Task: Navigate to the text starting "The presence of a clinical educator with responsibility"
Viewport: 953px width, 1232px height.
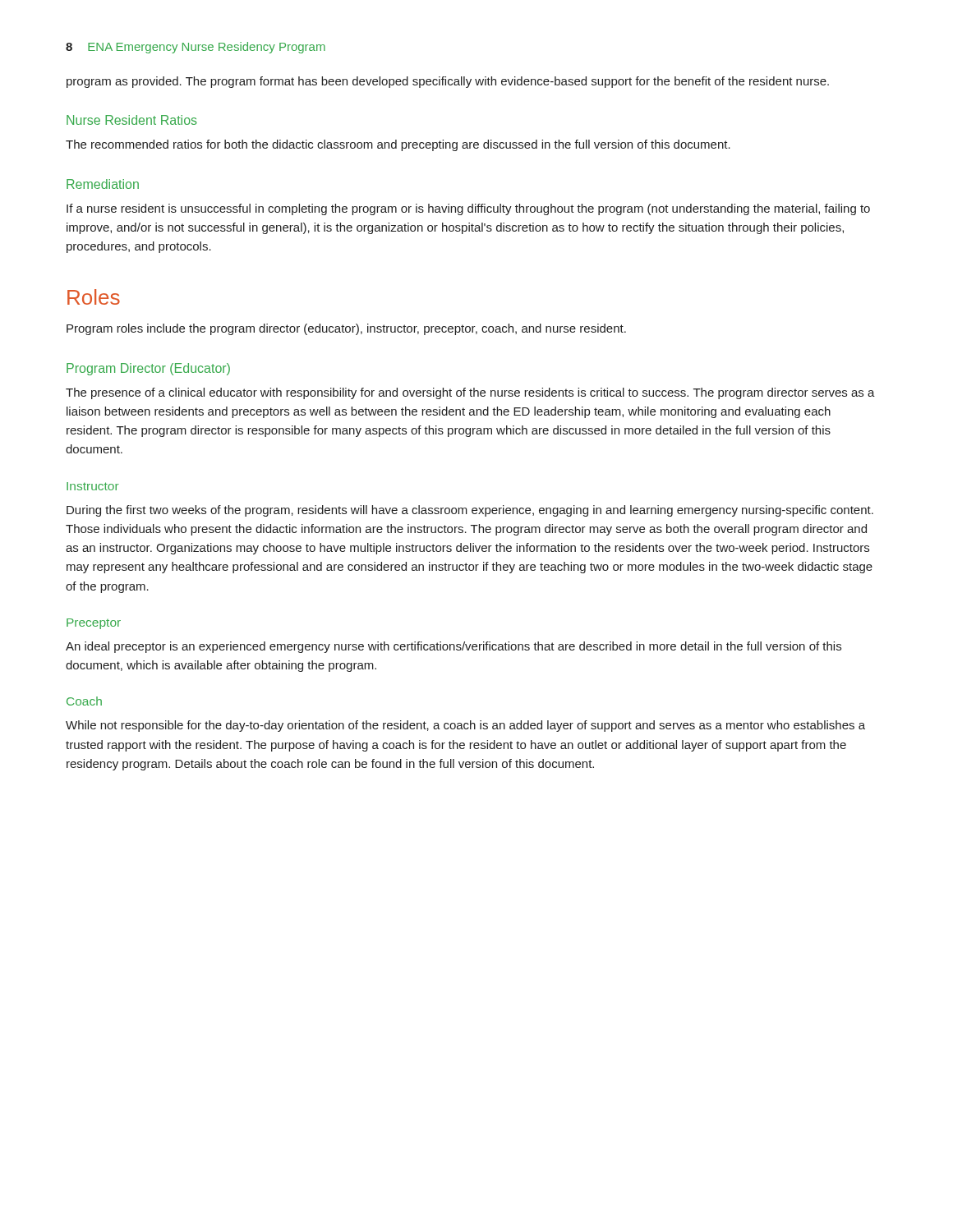Action: (x=470, y=420)
